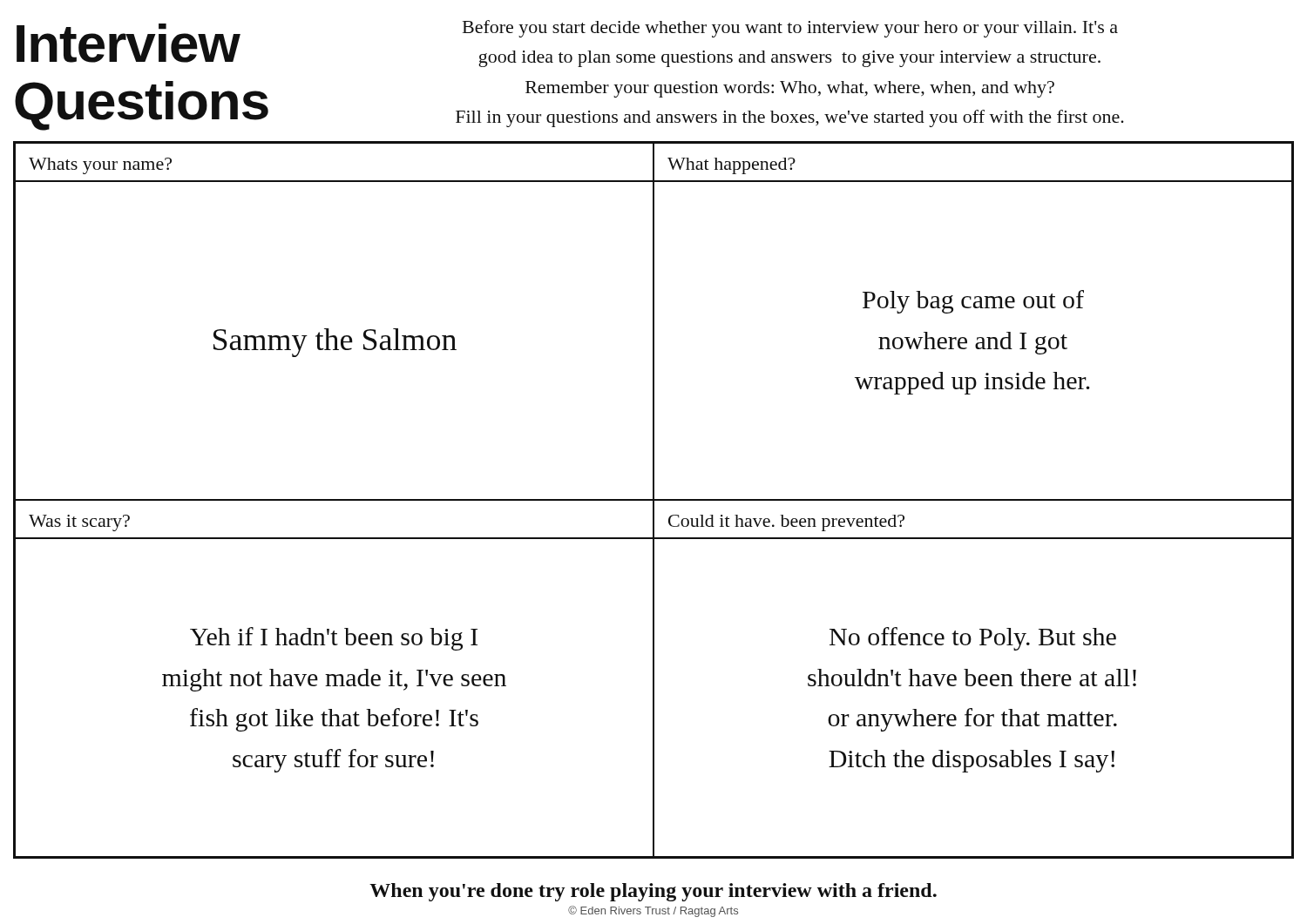Image resolution: width=1307 pixels, height=924 pixels.
Task: Locate the block of text that opens with "When you're done try"
Action: coord(654,890)
